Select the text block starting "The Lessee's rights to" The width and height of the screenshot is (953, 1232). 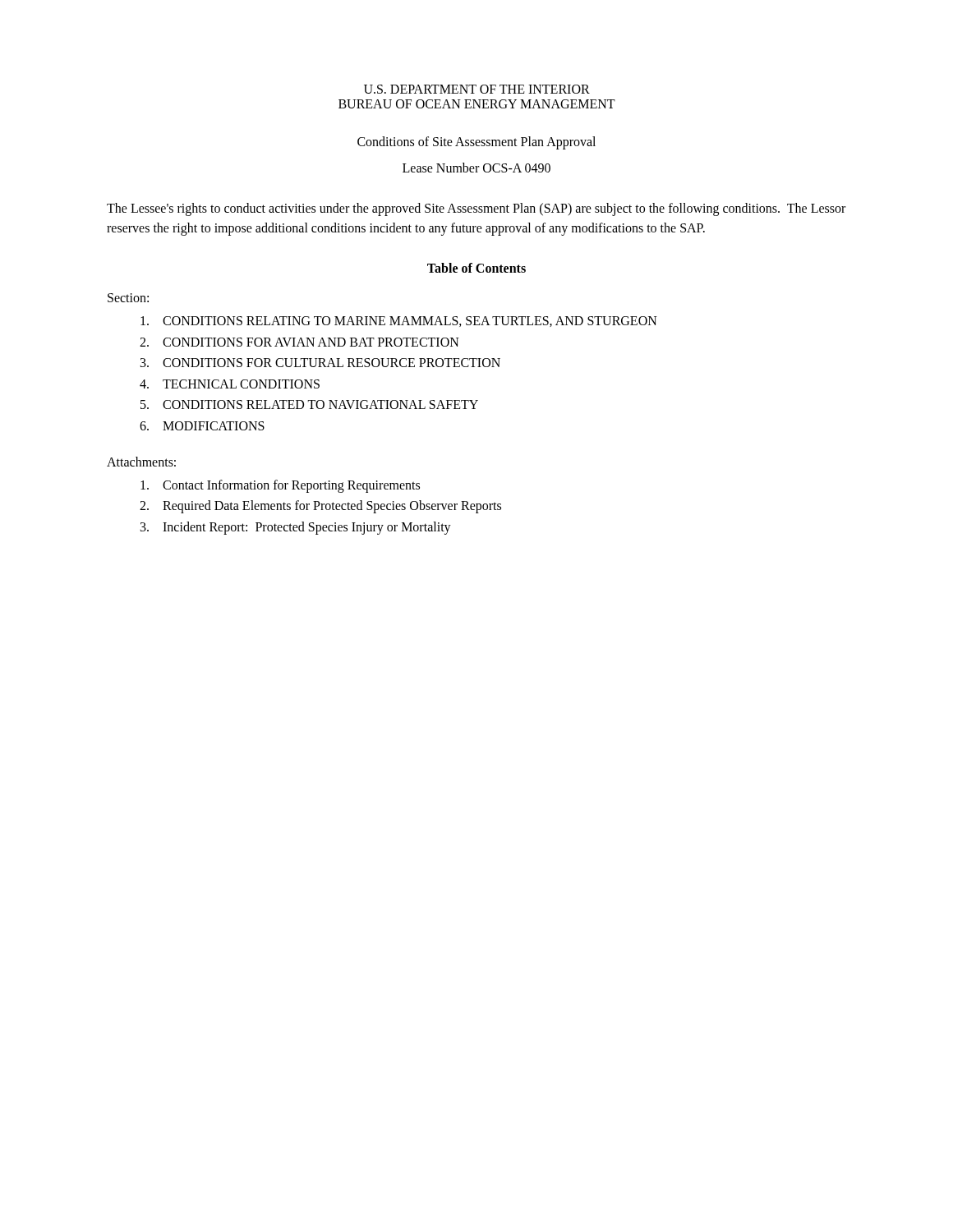(x=476, y=218)
